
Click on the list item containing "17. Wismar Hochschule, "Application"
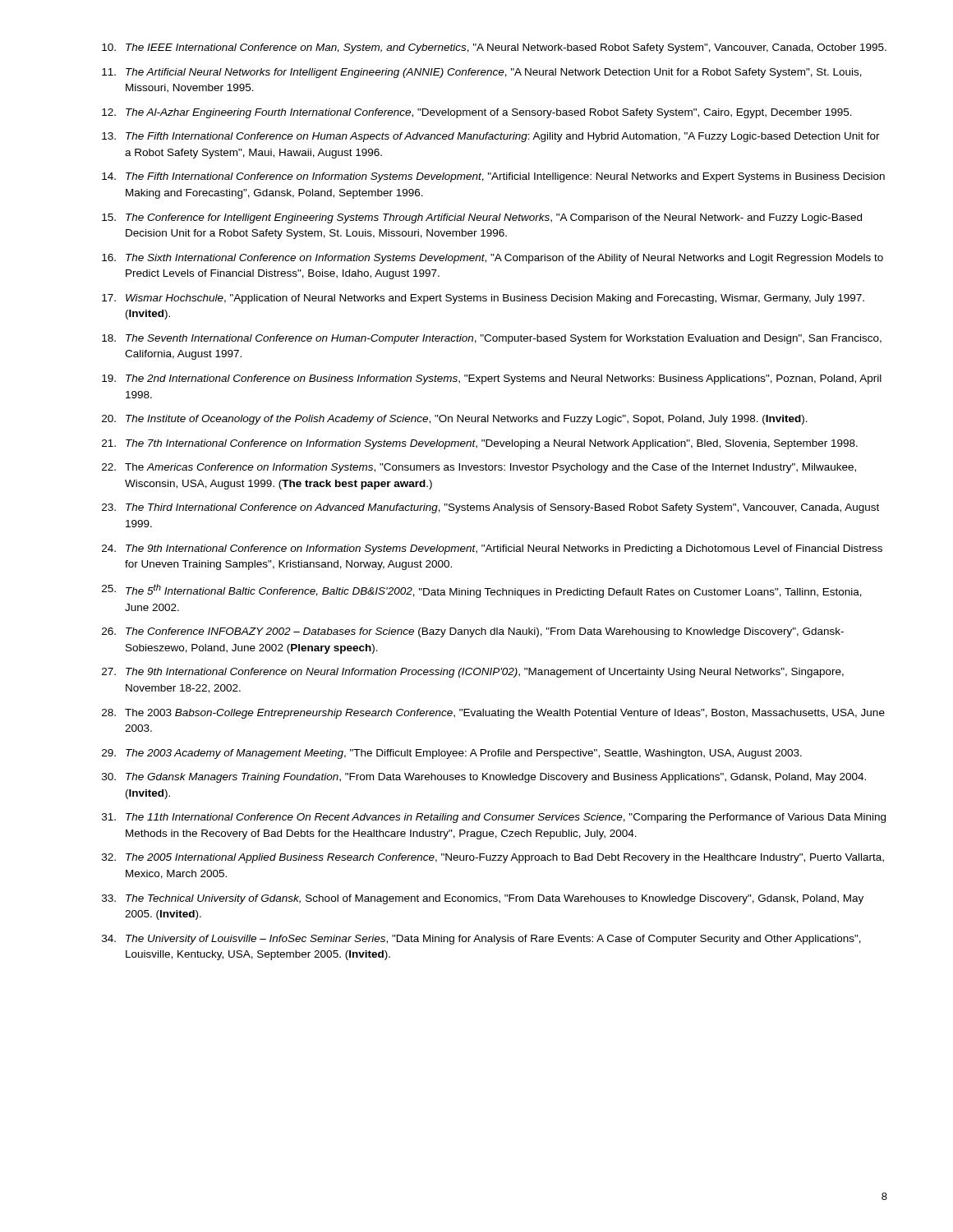tap(485, 306)
